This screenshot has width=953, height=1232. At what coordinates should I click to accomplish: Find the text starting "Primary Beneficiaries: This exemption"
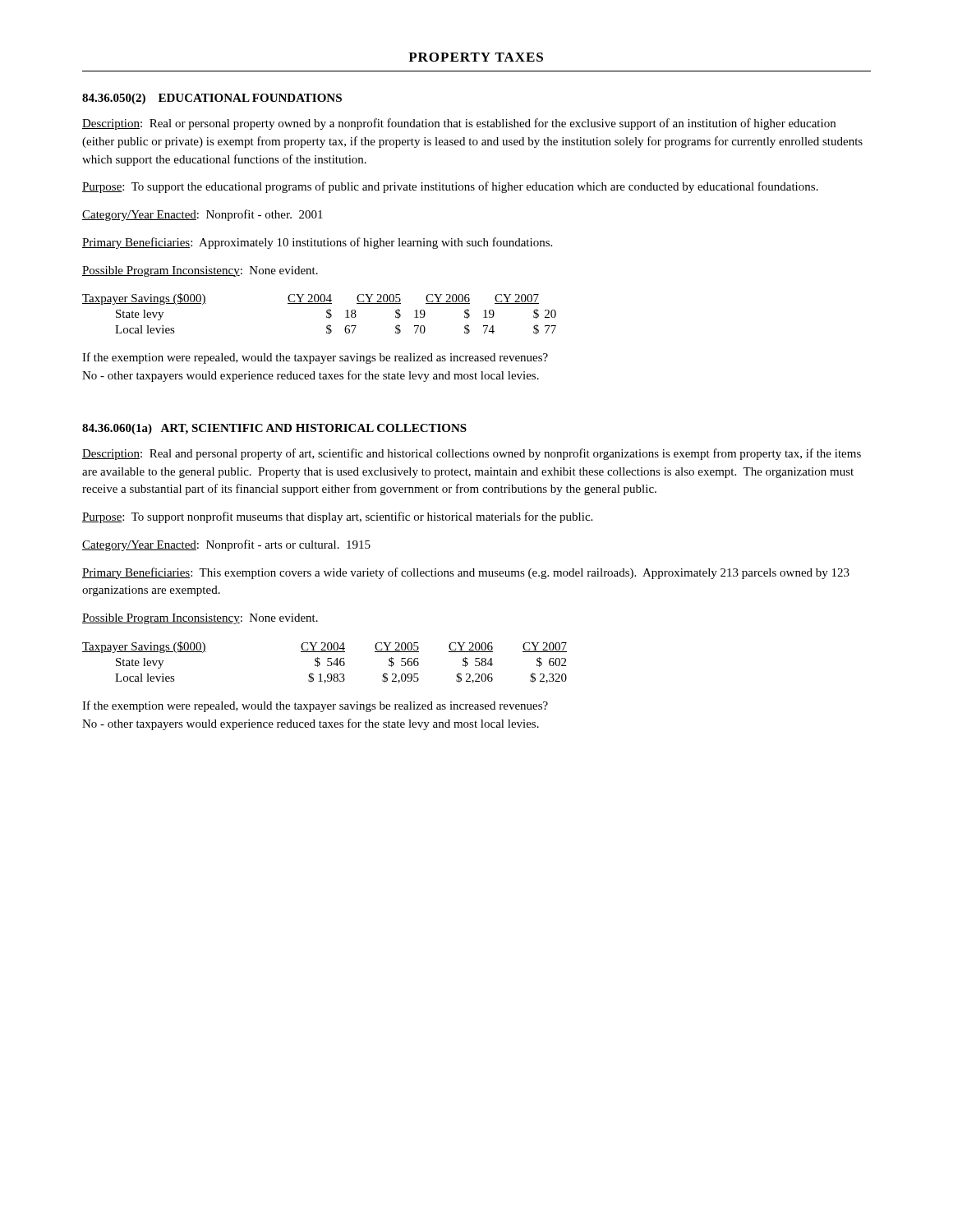point(466,581)
